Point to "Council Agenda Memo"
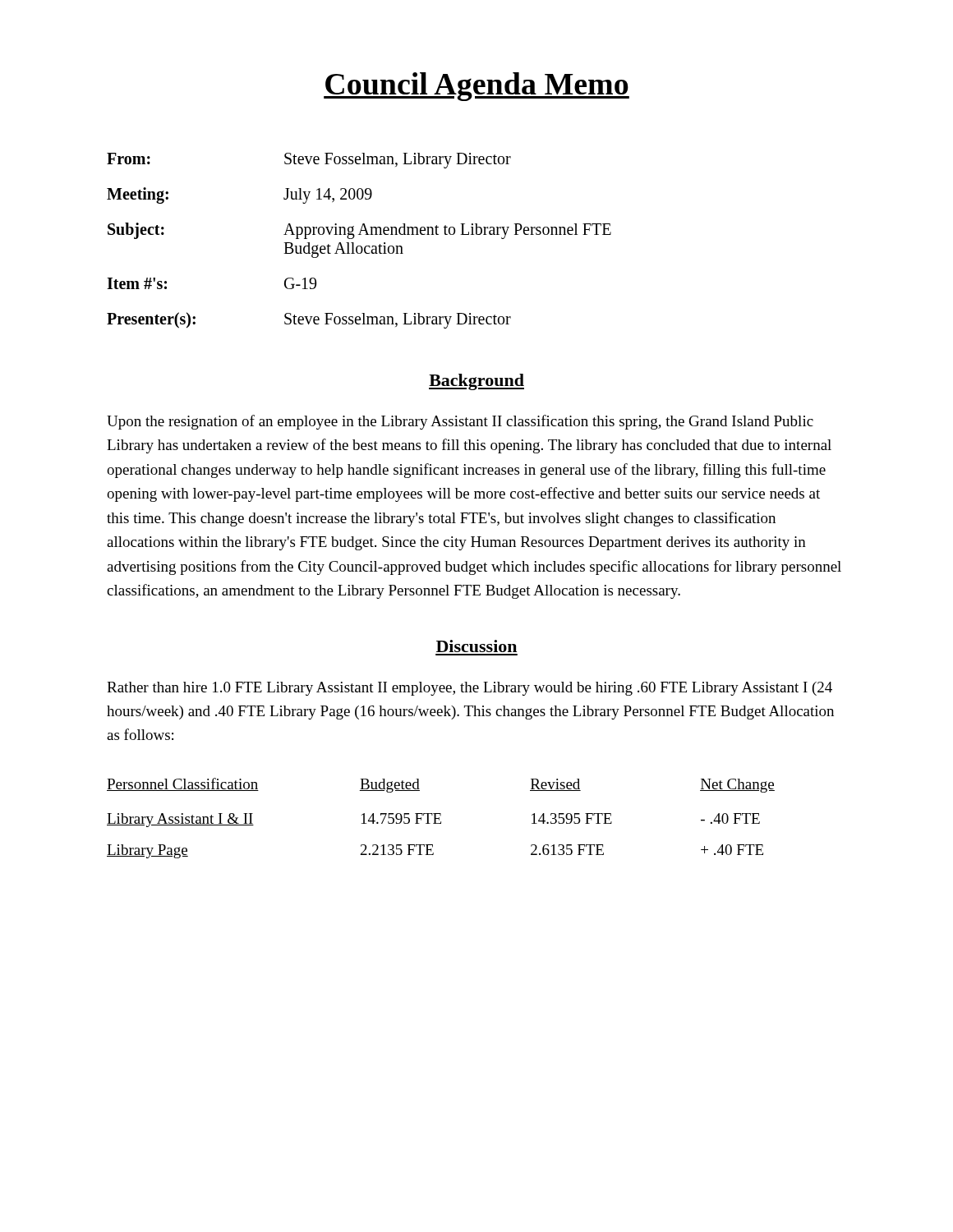The image size is (953, 1232). pyautogui.click(x=476, y=84)
